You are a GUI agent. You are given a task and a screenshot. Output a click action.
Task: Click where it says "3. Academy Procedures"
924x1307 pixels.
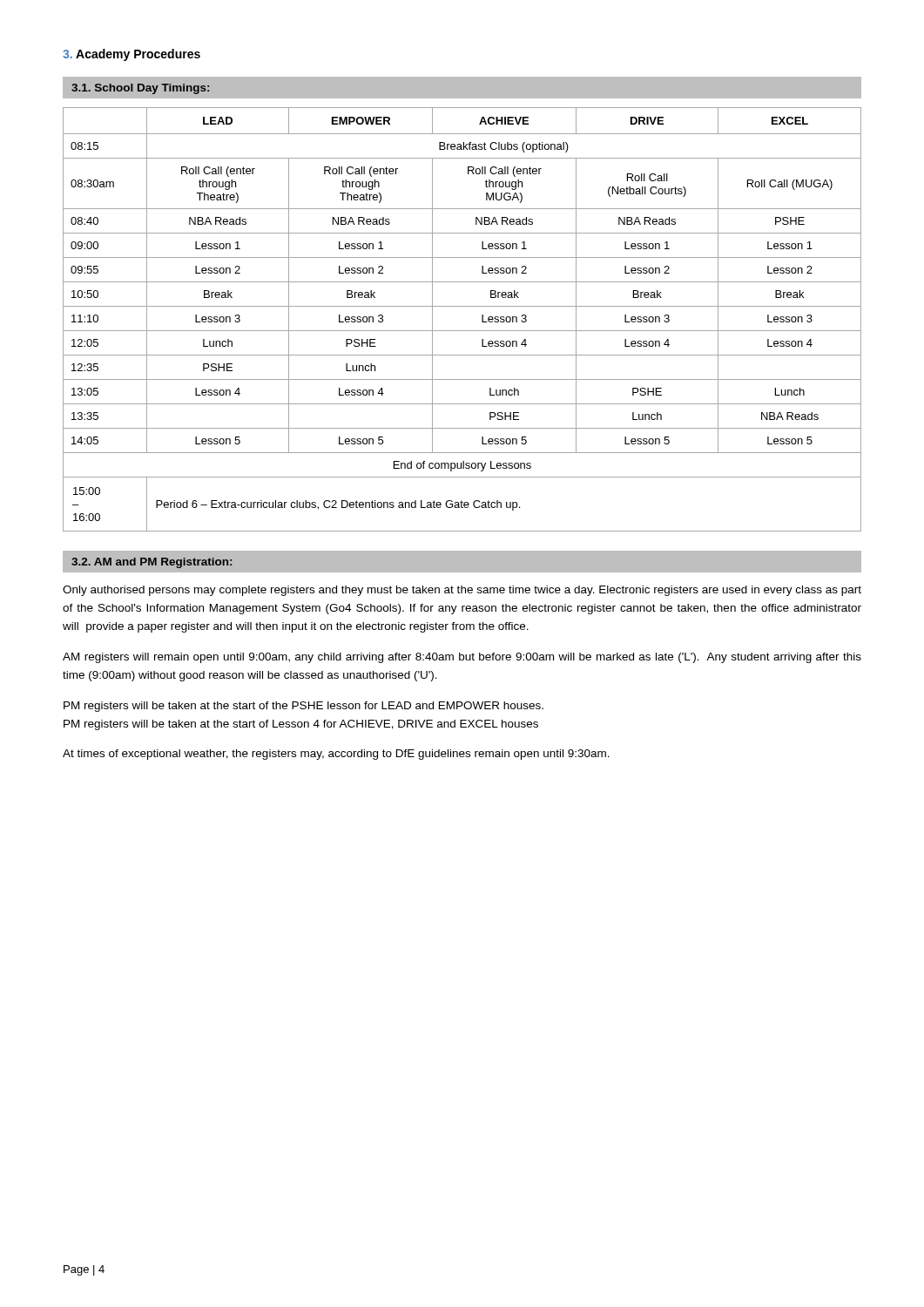click(132, 54)
